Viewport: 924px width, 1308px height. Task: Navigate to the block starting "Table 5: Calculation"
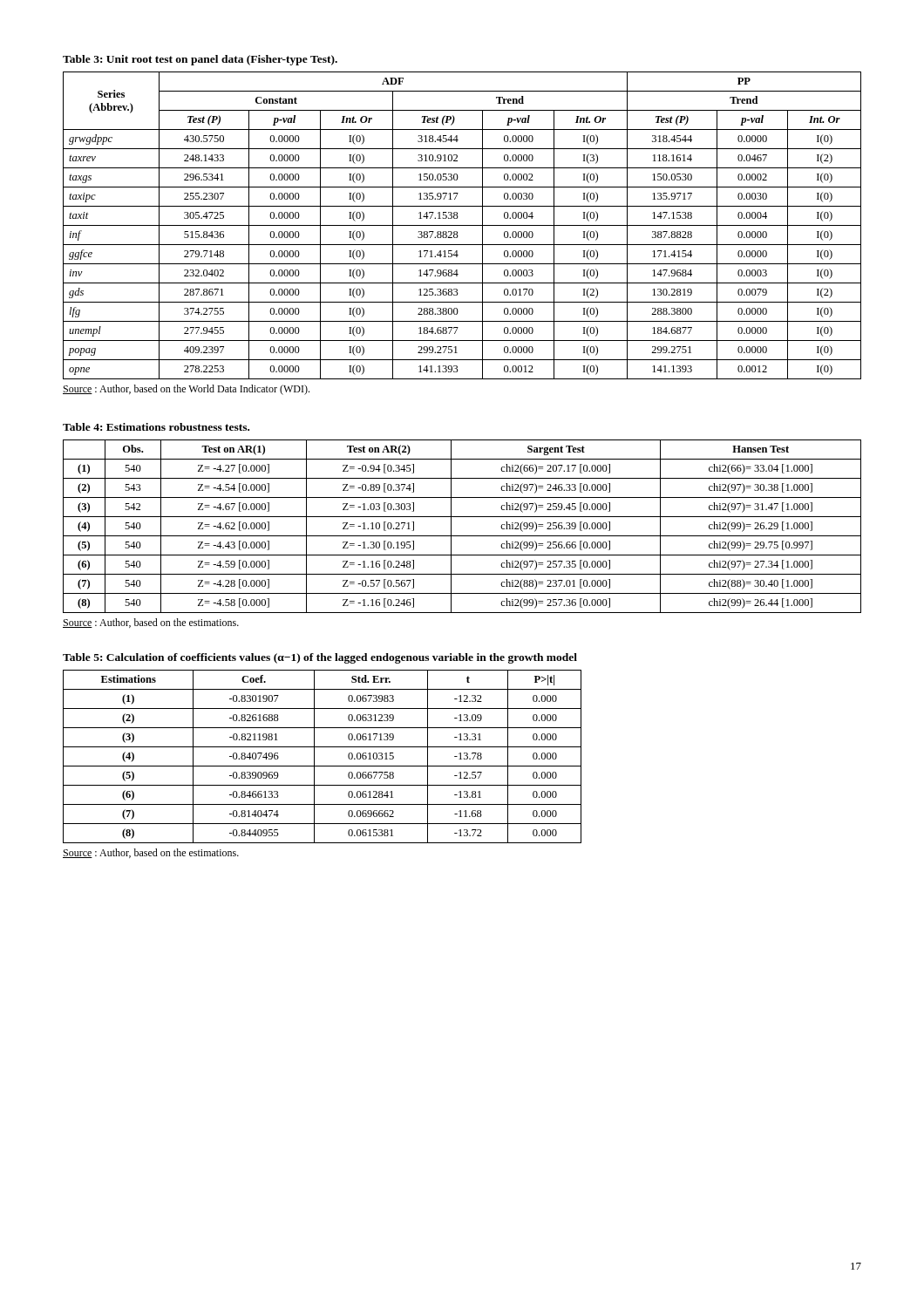(x=320, y=657)
